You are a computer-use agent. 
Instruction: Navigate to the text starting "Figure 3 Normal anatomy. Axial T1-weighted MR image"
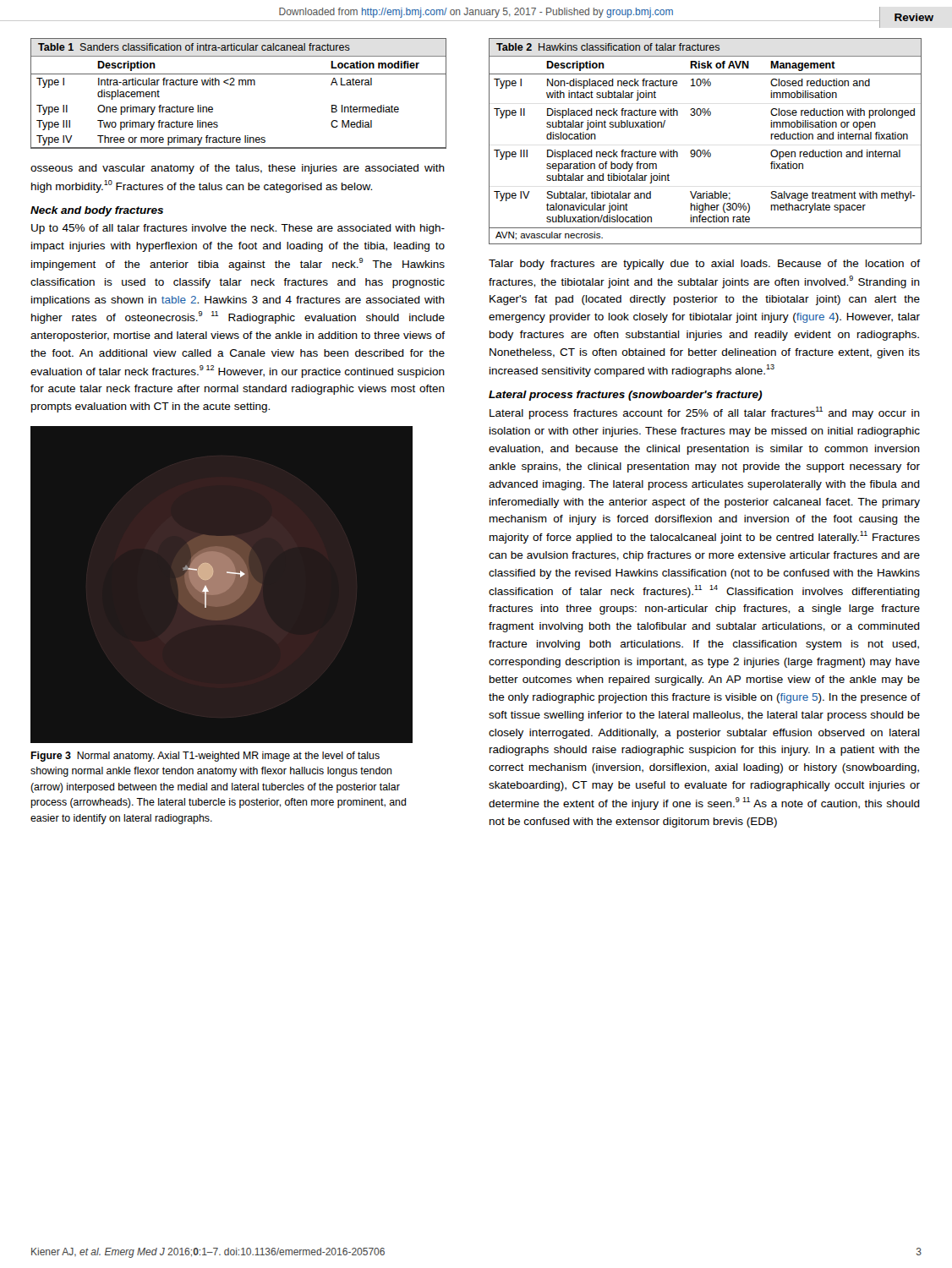218,787
